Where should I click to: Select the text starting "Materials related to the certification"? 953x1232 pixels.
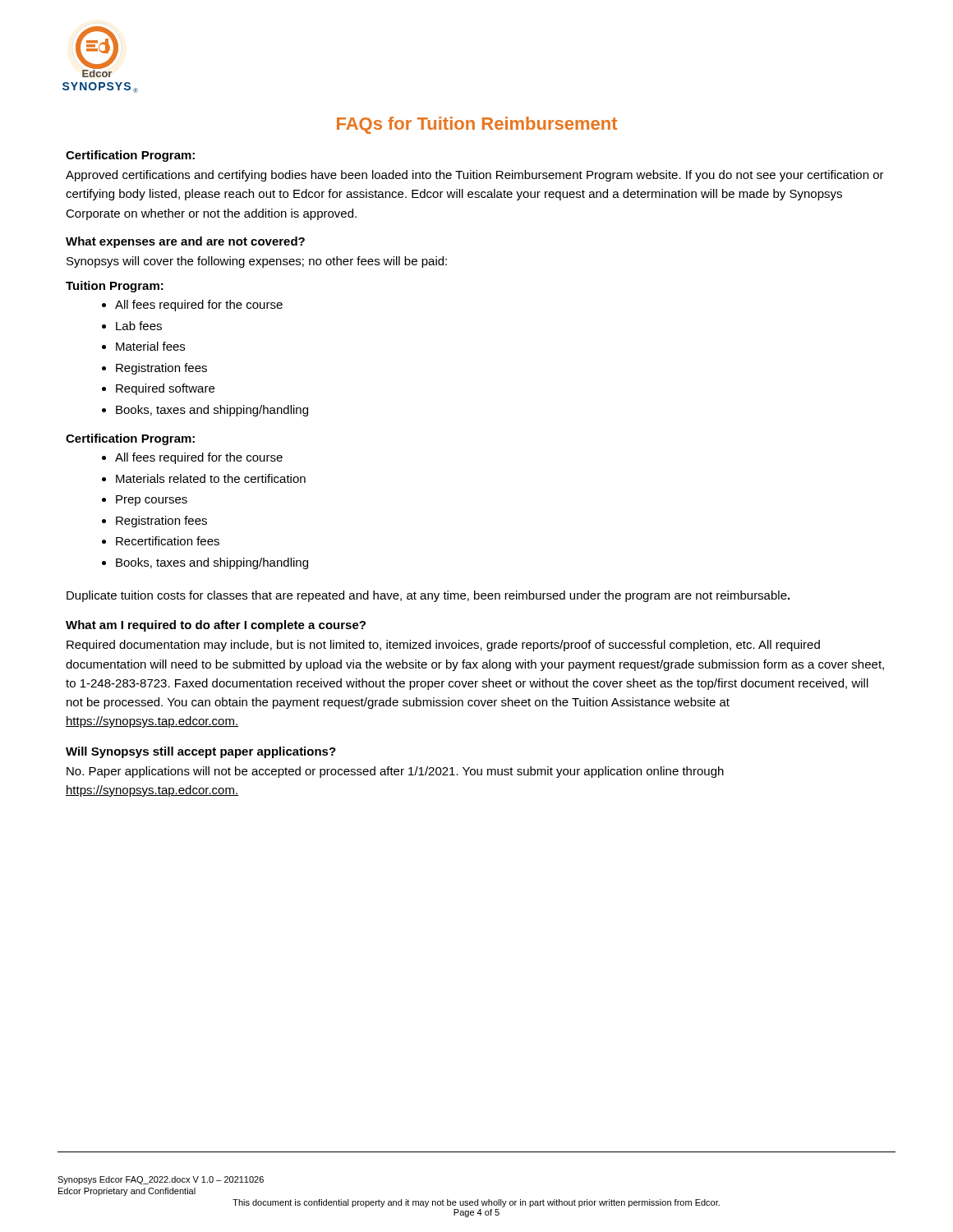211,478
